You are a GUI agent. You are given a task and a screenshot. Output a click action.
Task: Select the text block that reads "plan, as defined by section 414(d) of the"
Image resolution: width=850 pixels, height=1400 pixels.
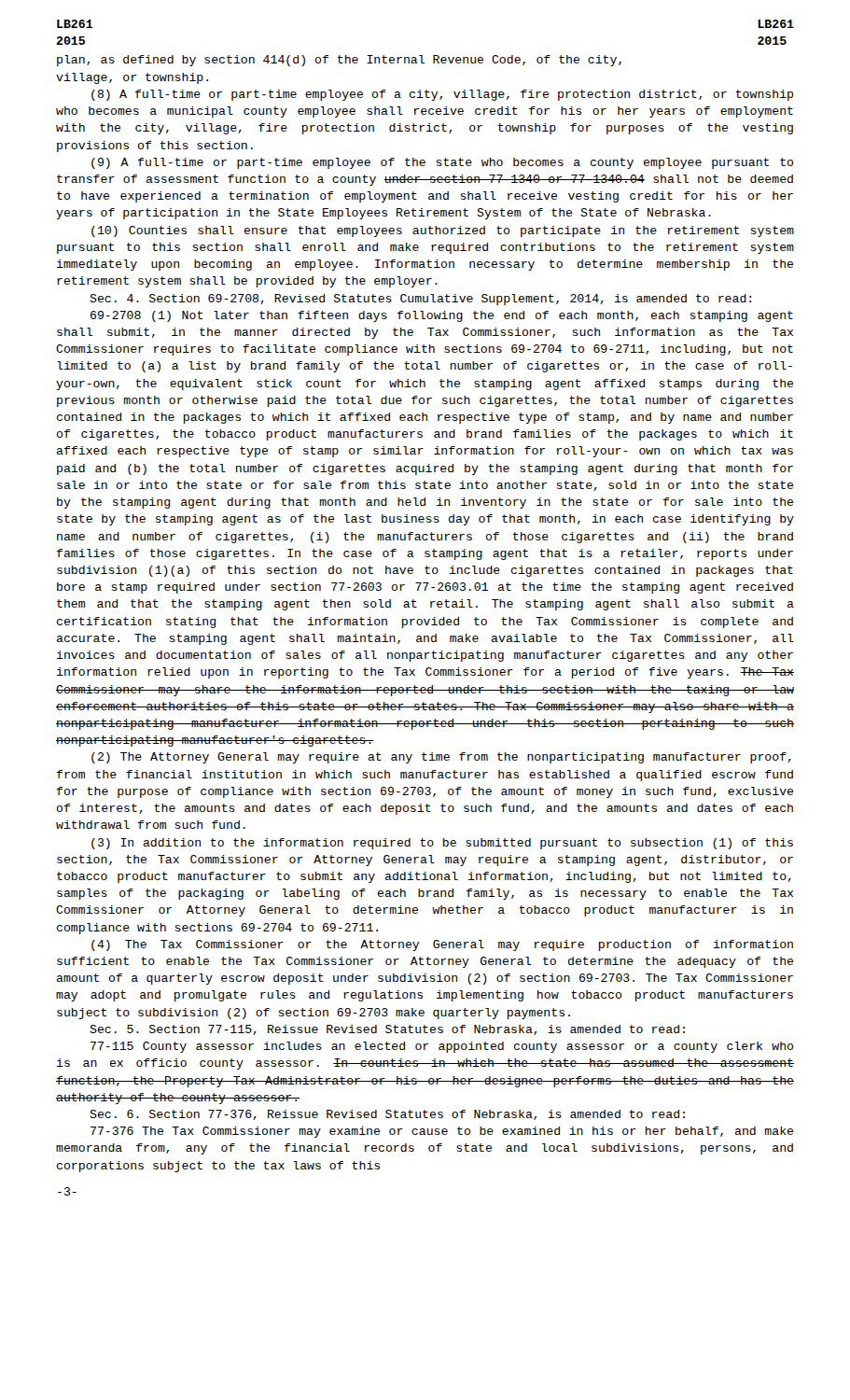[x=425, y=172]
